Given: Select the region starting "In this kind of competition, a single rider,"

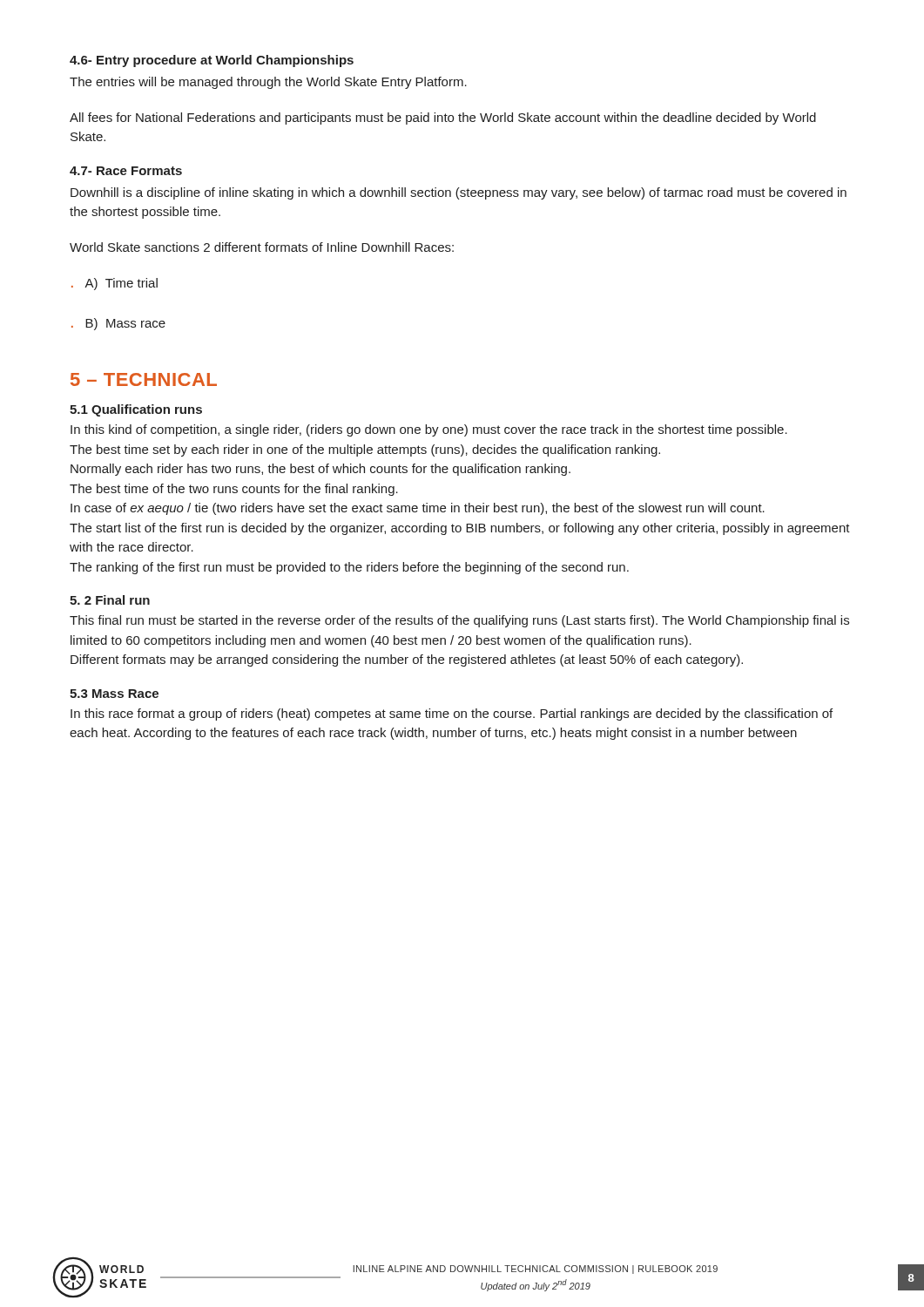Looking at the screenshot, I should pos(460,498).
